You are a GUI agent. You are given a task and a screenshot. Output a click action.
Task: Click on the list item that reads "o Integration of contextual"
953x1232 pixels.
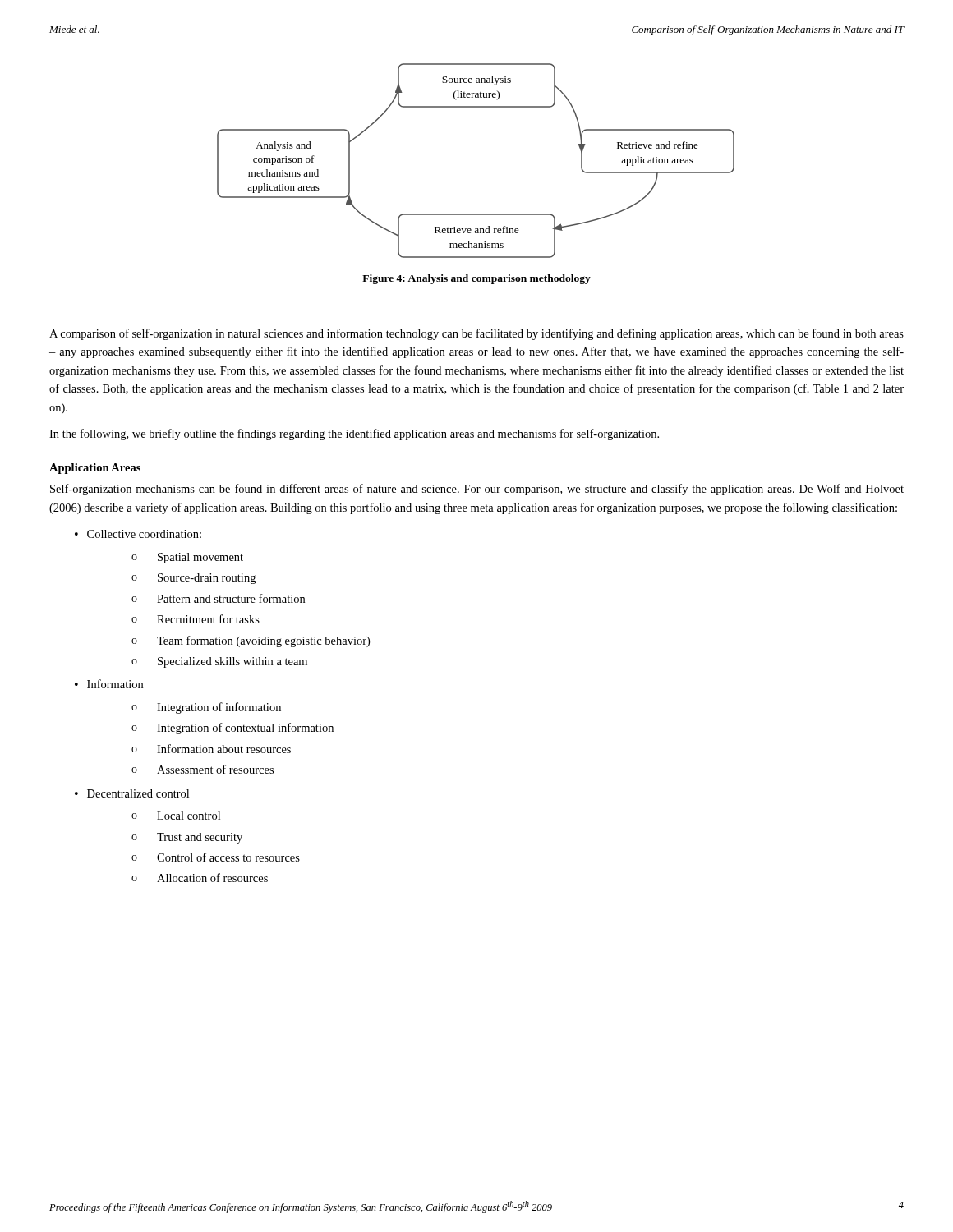233,729
